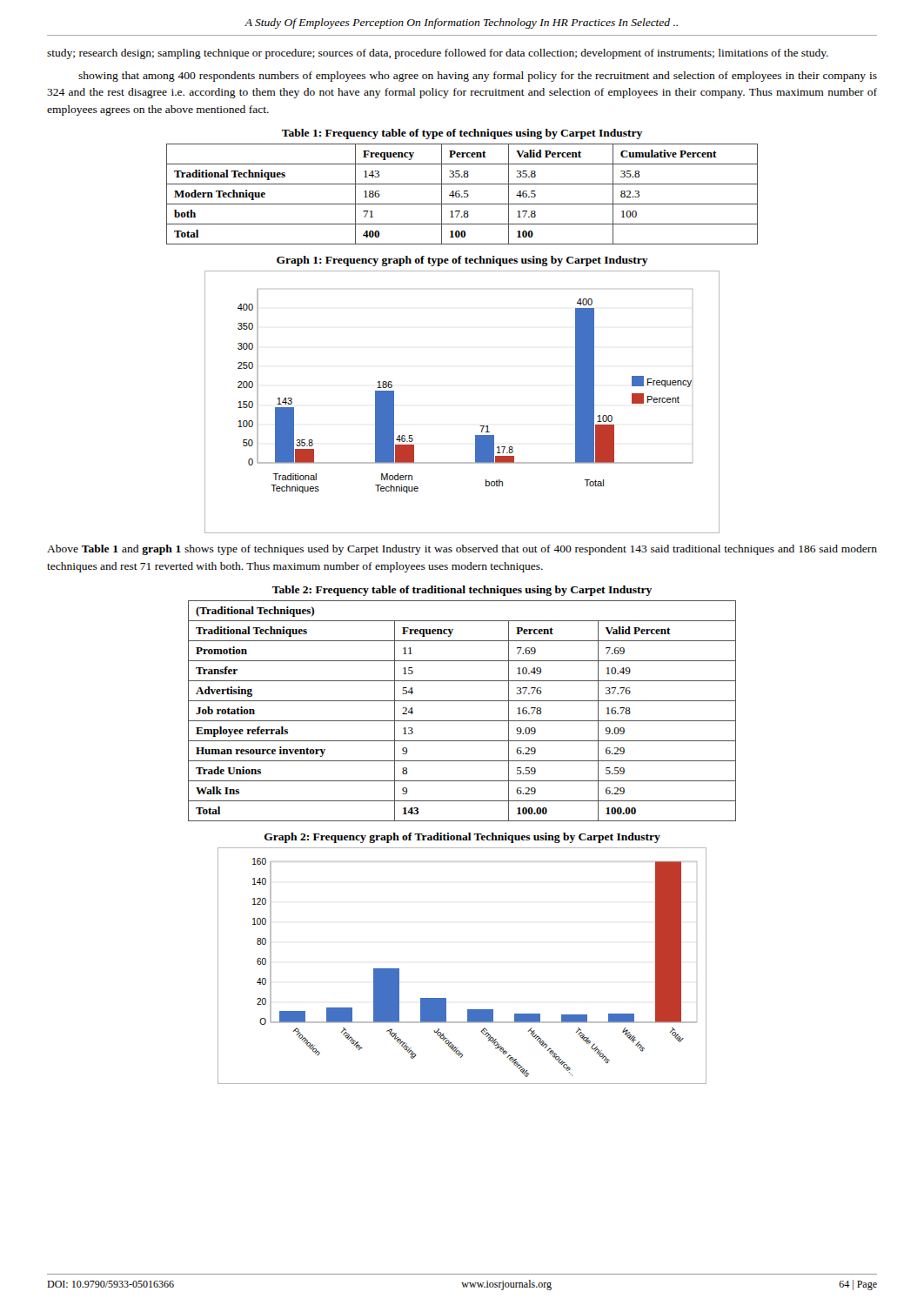Select the region starting "showing that among 400 respondents numbers of"
The image size is (924, 1305).
[462, 92]
